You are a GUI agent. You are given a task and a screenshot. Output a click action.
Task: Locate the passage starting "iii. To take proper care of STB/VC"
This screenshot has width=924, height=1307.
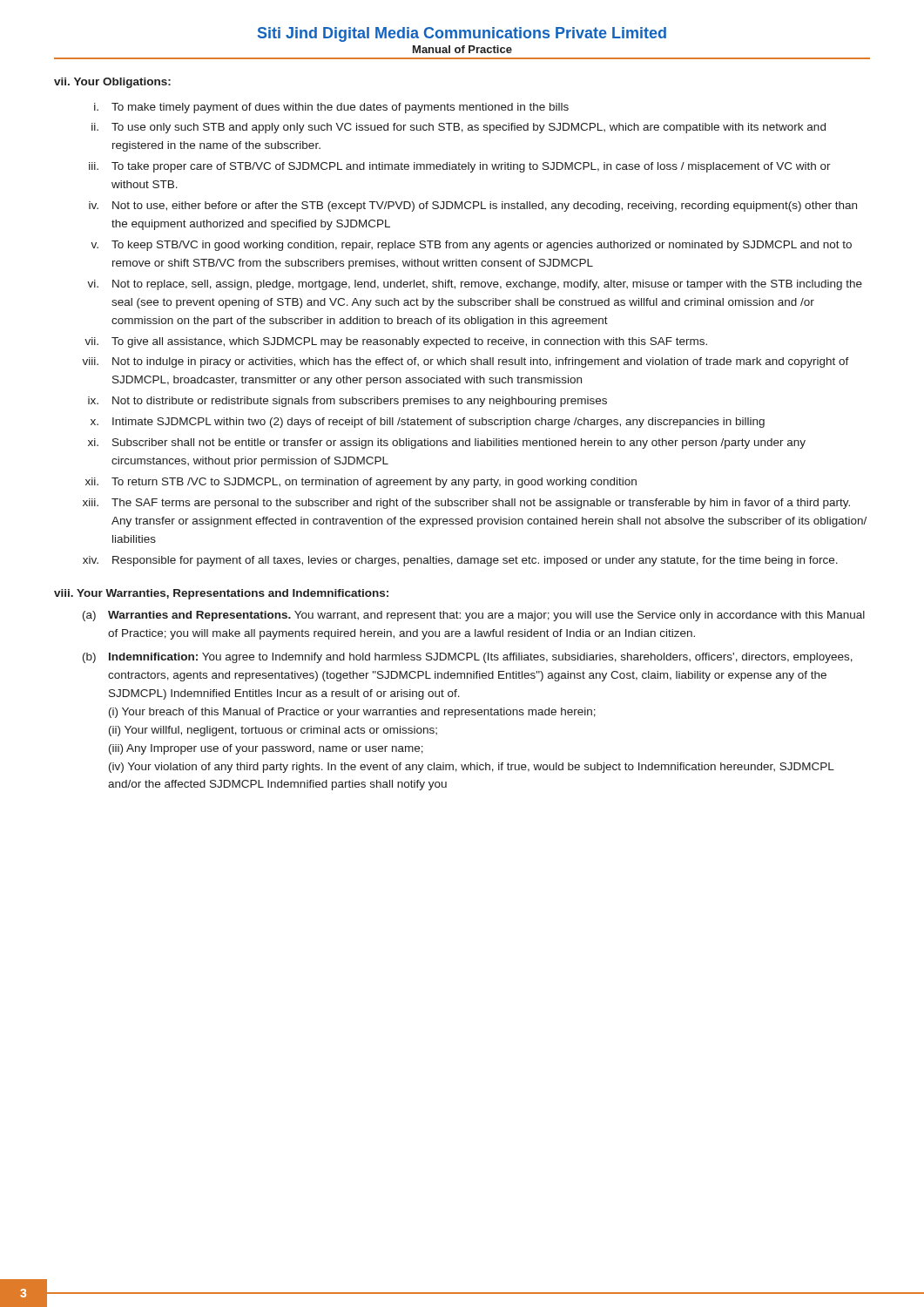click(462, 176)
